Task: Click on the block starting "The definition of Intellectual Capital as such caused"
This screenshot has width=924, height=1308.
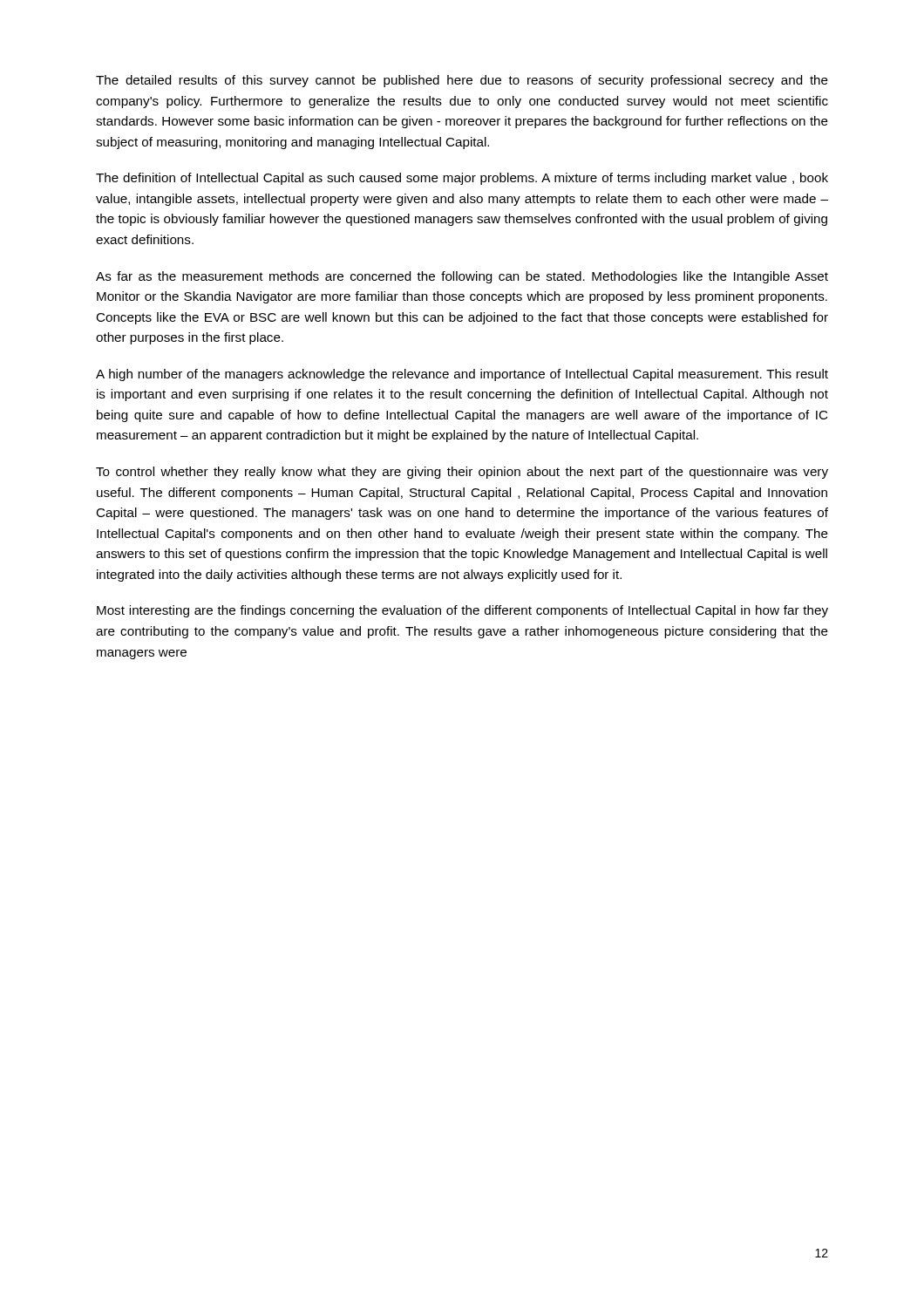Action: 462,208
